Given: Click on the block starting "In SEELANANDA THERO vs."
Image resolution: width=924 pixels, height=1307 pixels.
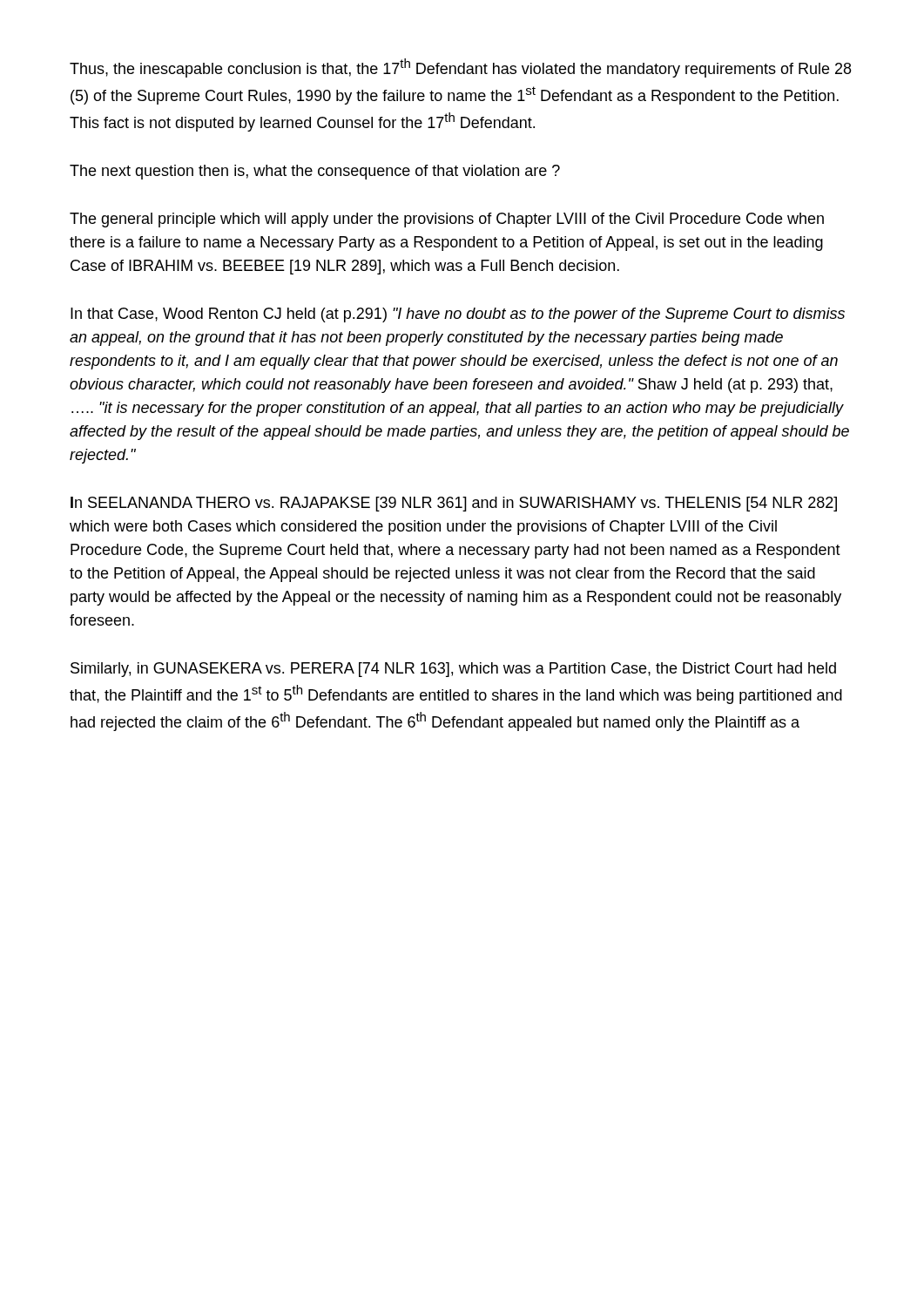Looking at the screenshot, I should click(x=456, y=562).
